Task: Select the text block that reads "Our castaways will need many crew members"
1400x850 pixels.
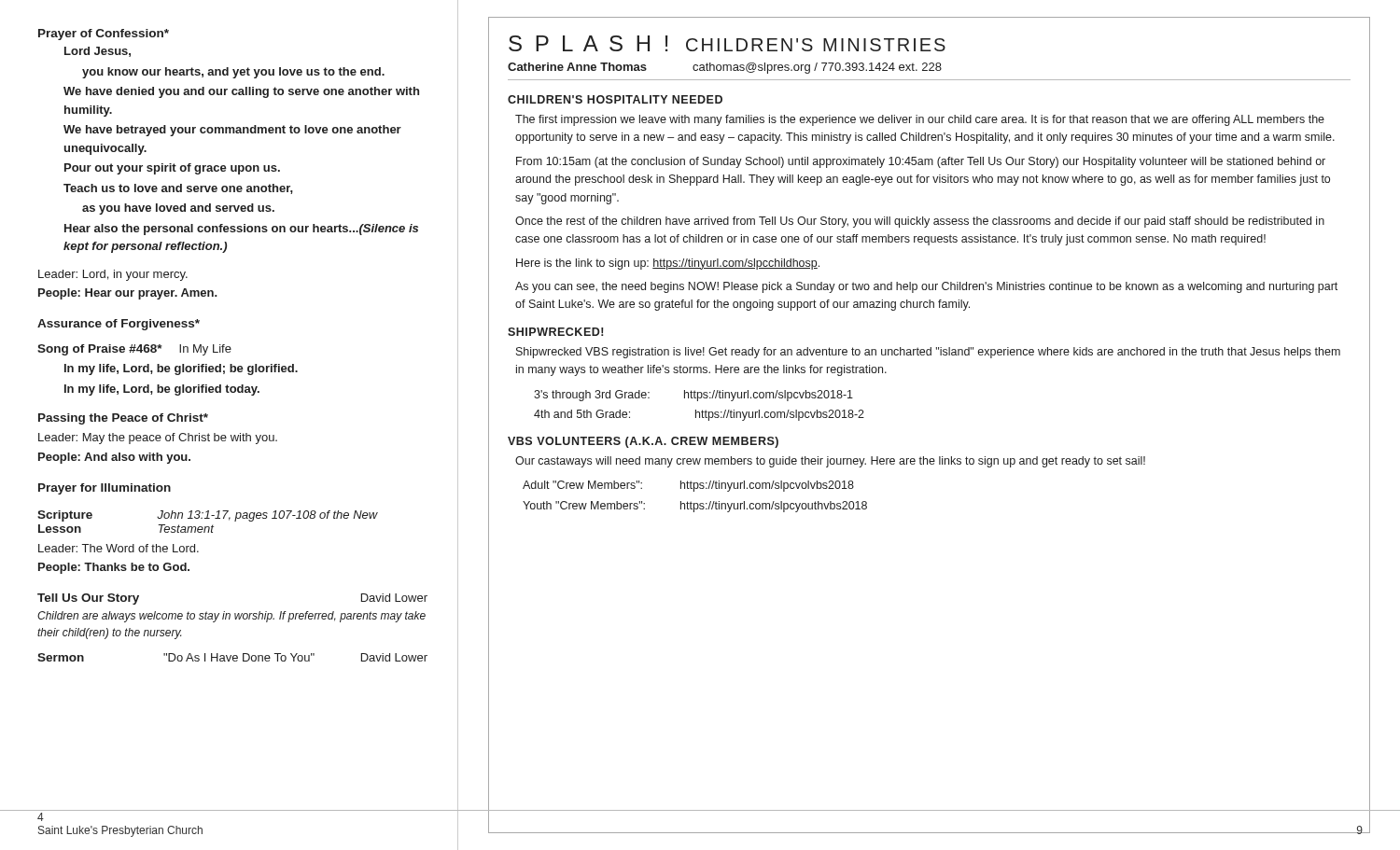Action: coord(831,460)
